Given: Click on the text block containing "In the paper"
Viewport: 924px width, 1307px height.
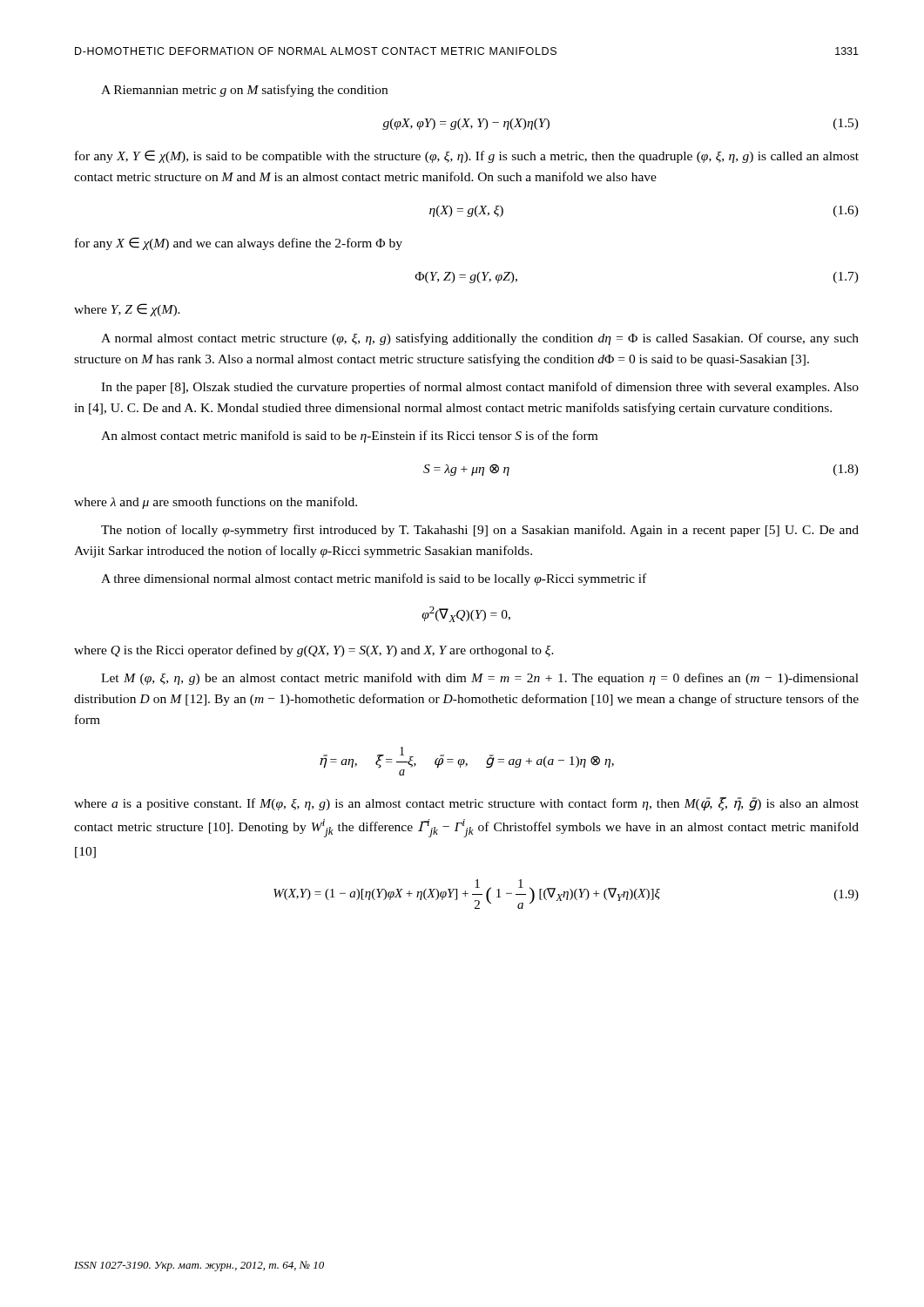Looking at the screenshot, I should [466, 396].
